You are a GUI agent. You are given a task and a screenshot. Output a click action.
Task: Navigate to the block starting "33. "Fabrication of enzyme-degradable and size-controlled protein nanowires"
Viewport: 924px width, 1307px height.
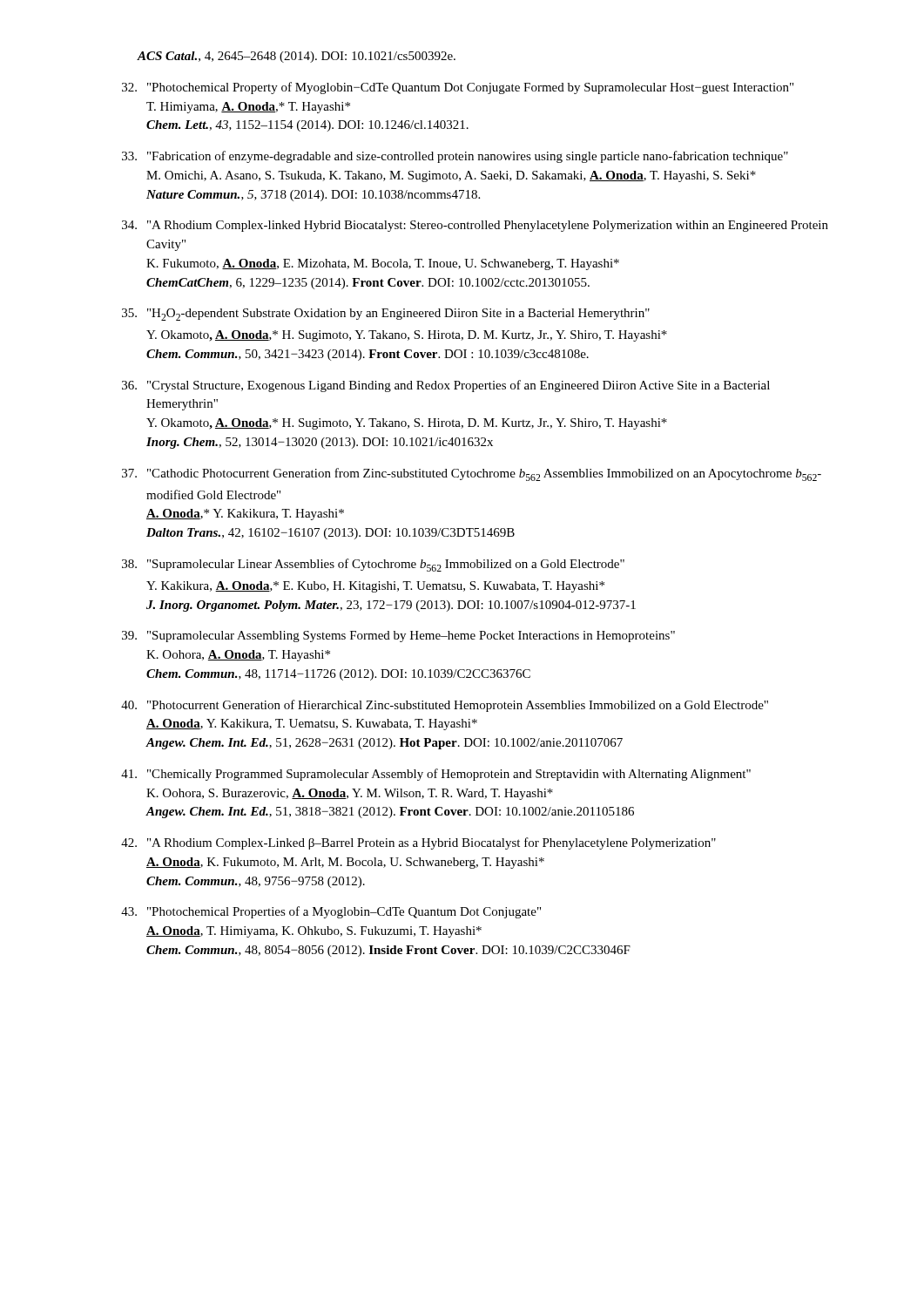[x=471, y=176]
